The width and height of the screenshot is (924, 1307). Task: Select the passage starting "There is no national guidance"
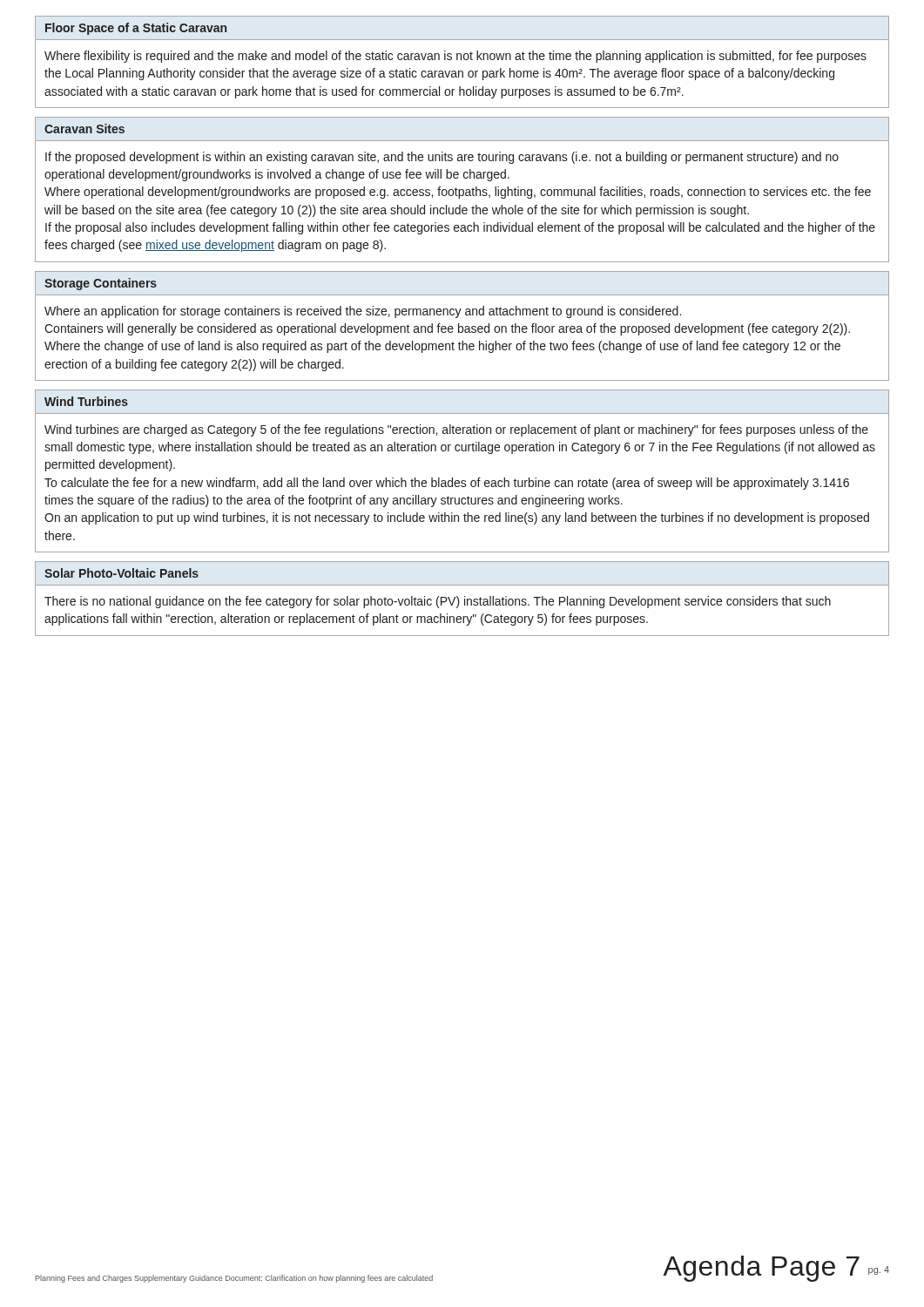tap(462, 610)
